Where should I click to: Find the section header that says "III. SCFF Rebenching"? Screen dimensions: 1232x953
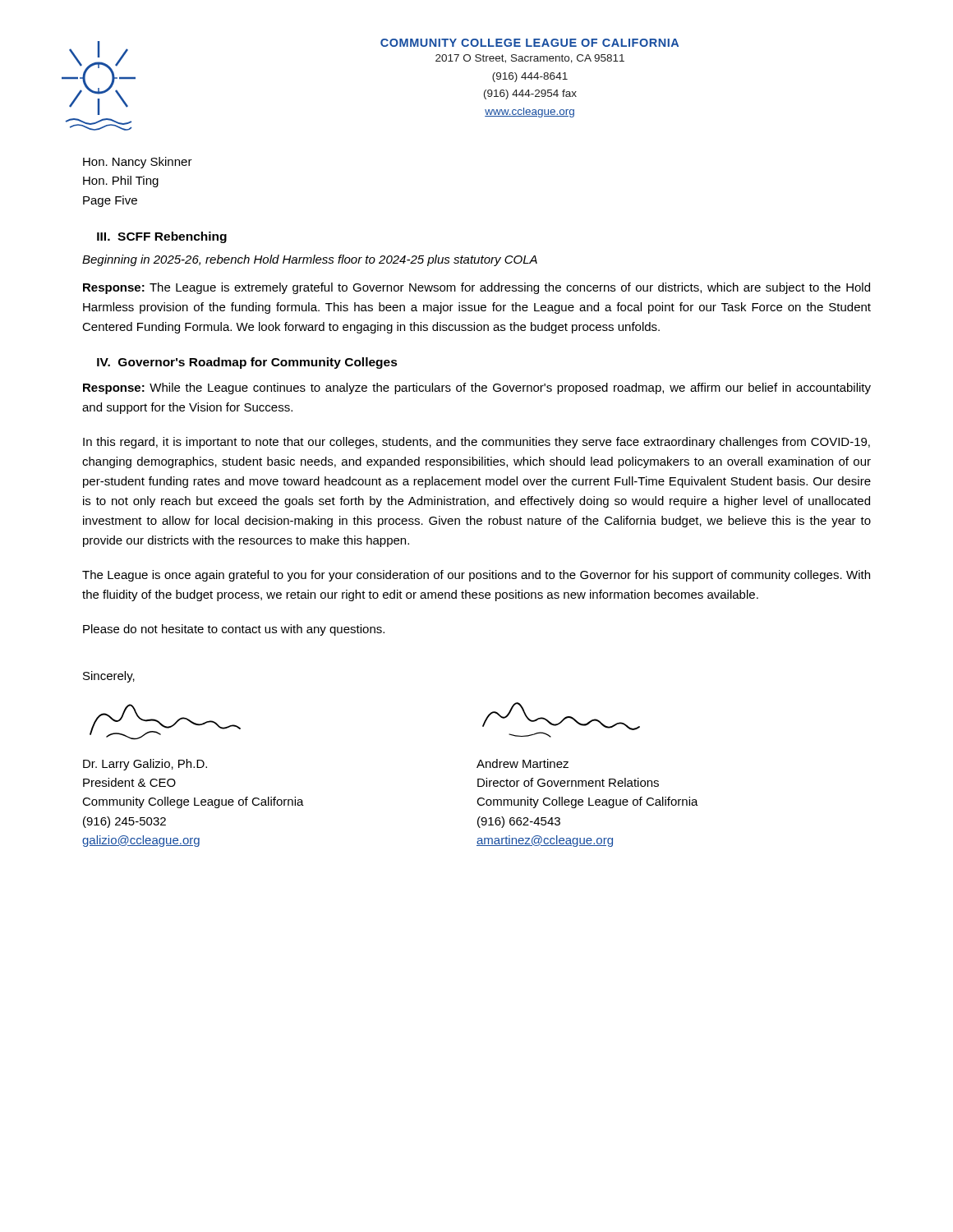[x=155, y=236]
